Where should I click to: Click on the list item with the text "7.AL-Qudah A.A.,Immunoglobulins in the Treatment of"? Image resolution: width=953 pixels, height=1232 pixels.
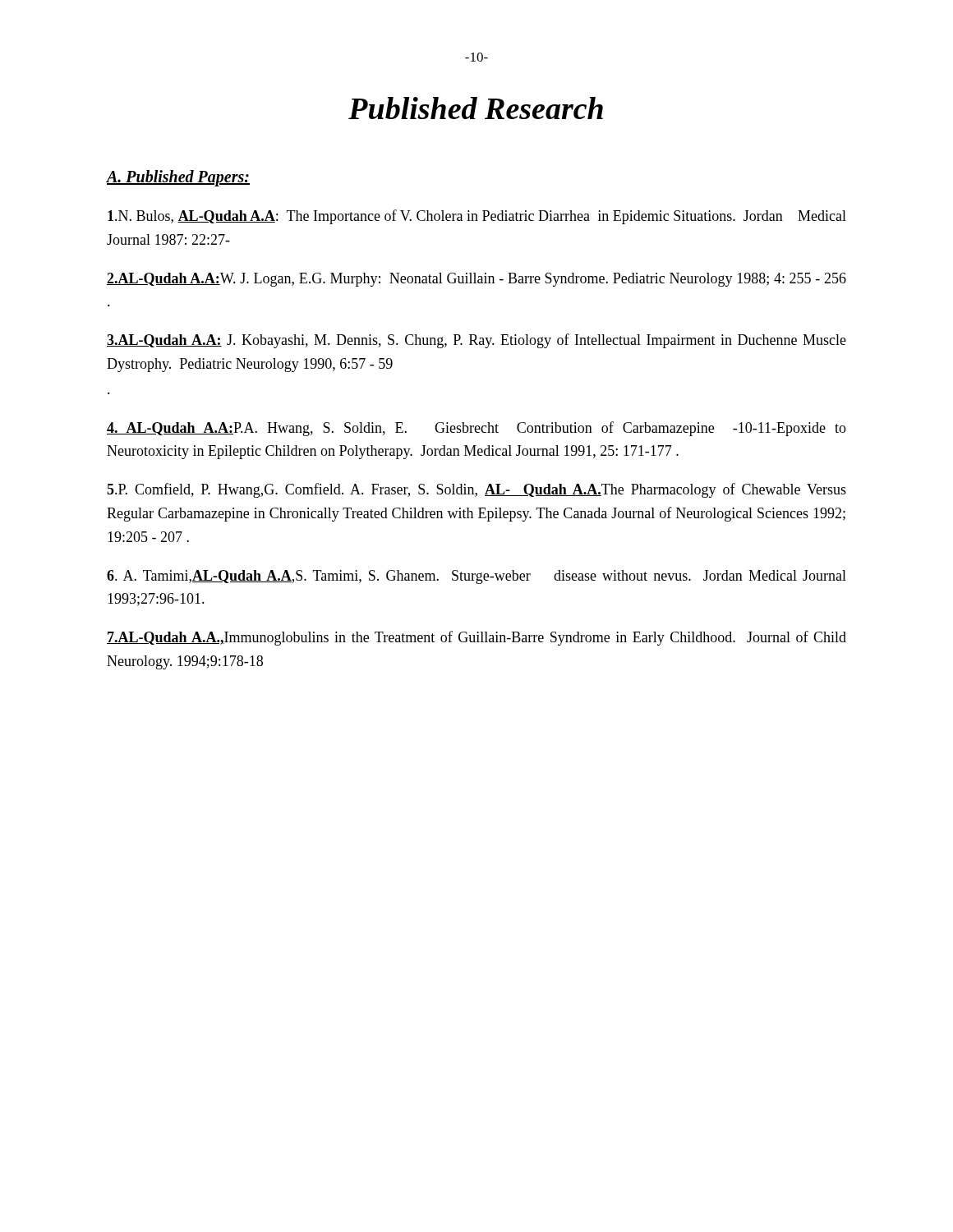(476, 649)
